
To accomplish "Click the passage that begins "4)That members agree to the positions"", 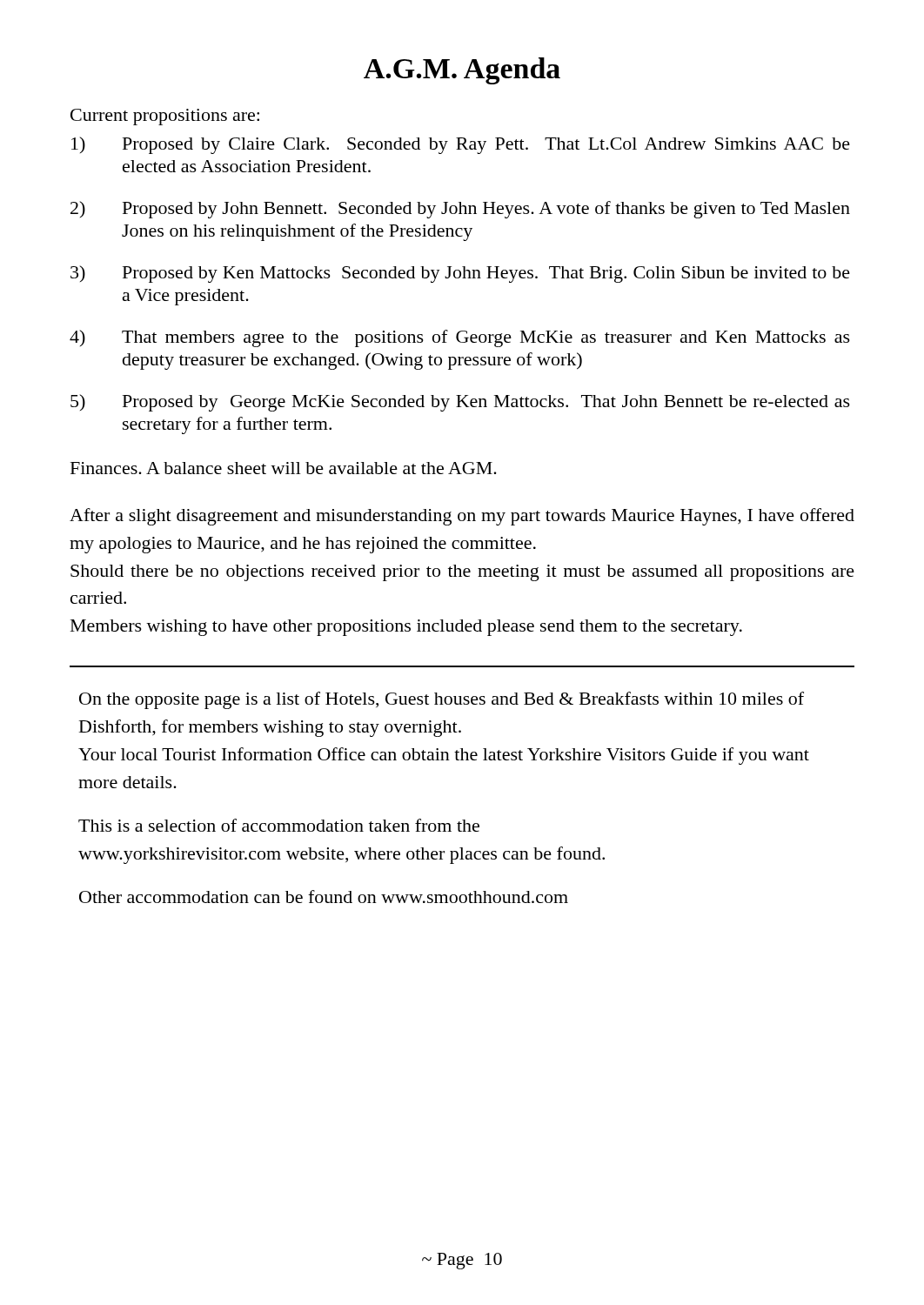I will (460, 348).
